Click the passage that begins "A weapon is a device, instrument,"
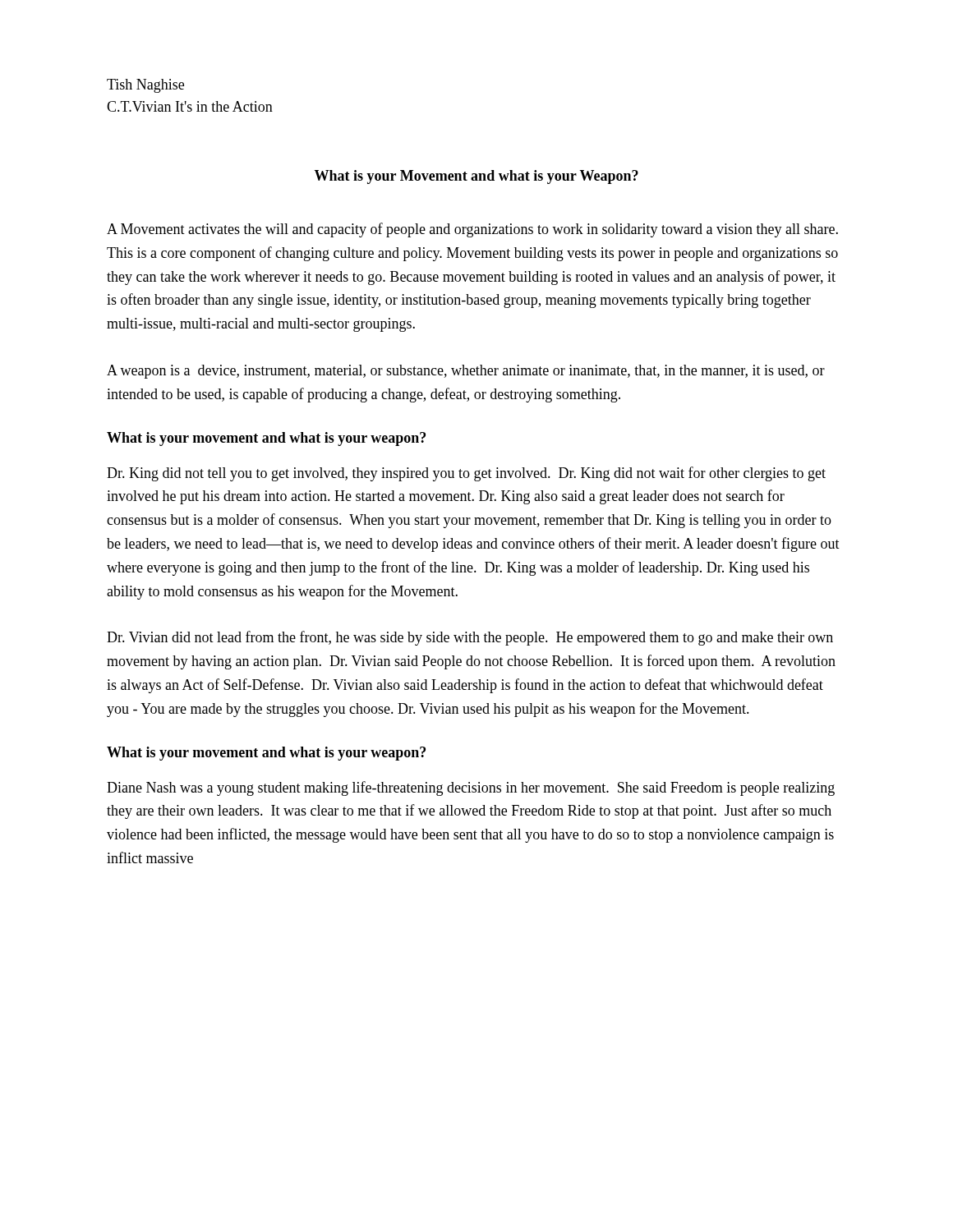The height and width of the screenshot is (1232, 953). (x=466, y=382)
